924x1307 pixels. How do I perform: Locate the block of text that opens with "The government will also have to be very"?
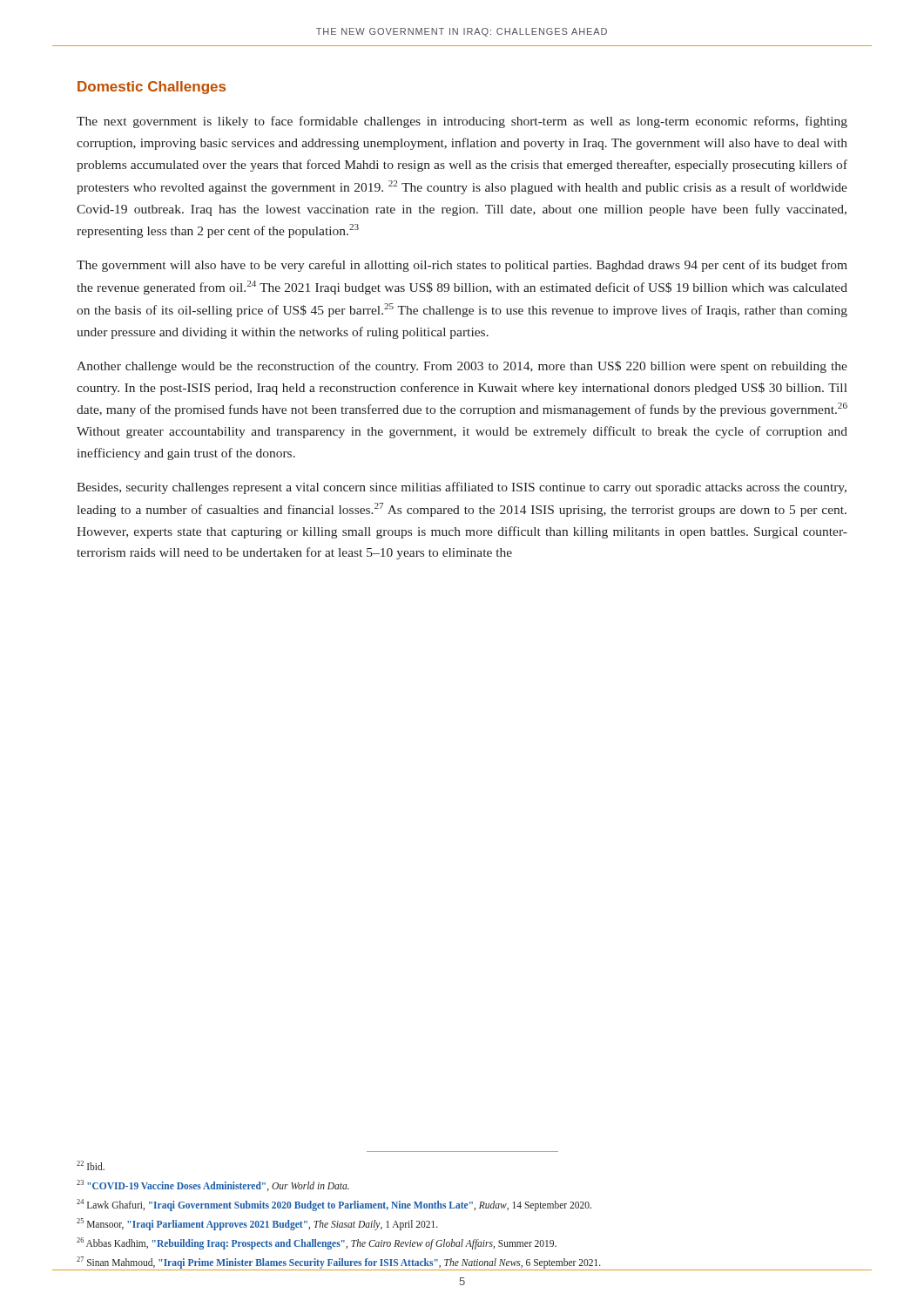point(462,299)
